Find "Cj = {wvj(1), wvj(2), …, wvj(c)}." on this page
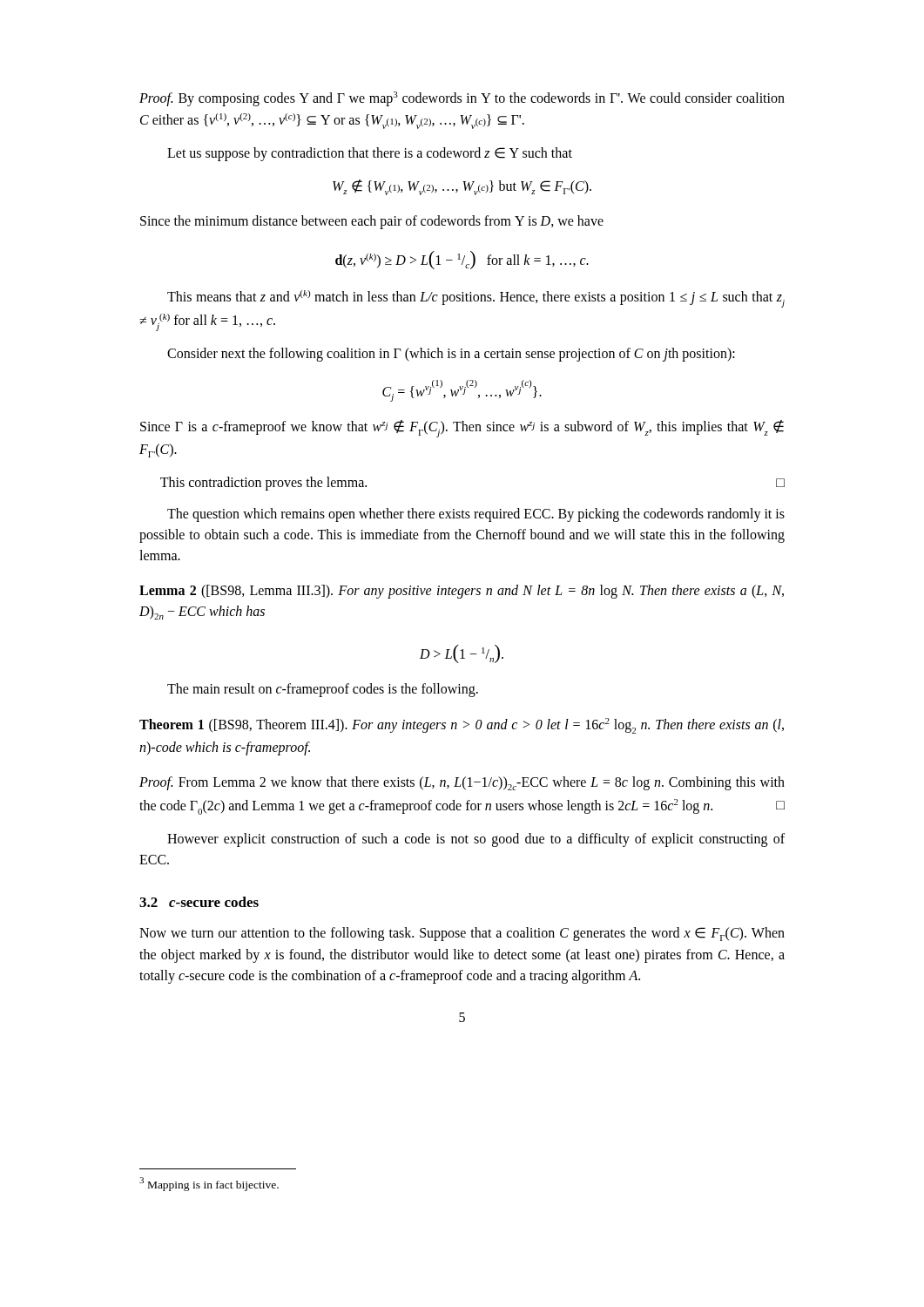Viewport: 924px width, 1307px height. tap(462, 390)
